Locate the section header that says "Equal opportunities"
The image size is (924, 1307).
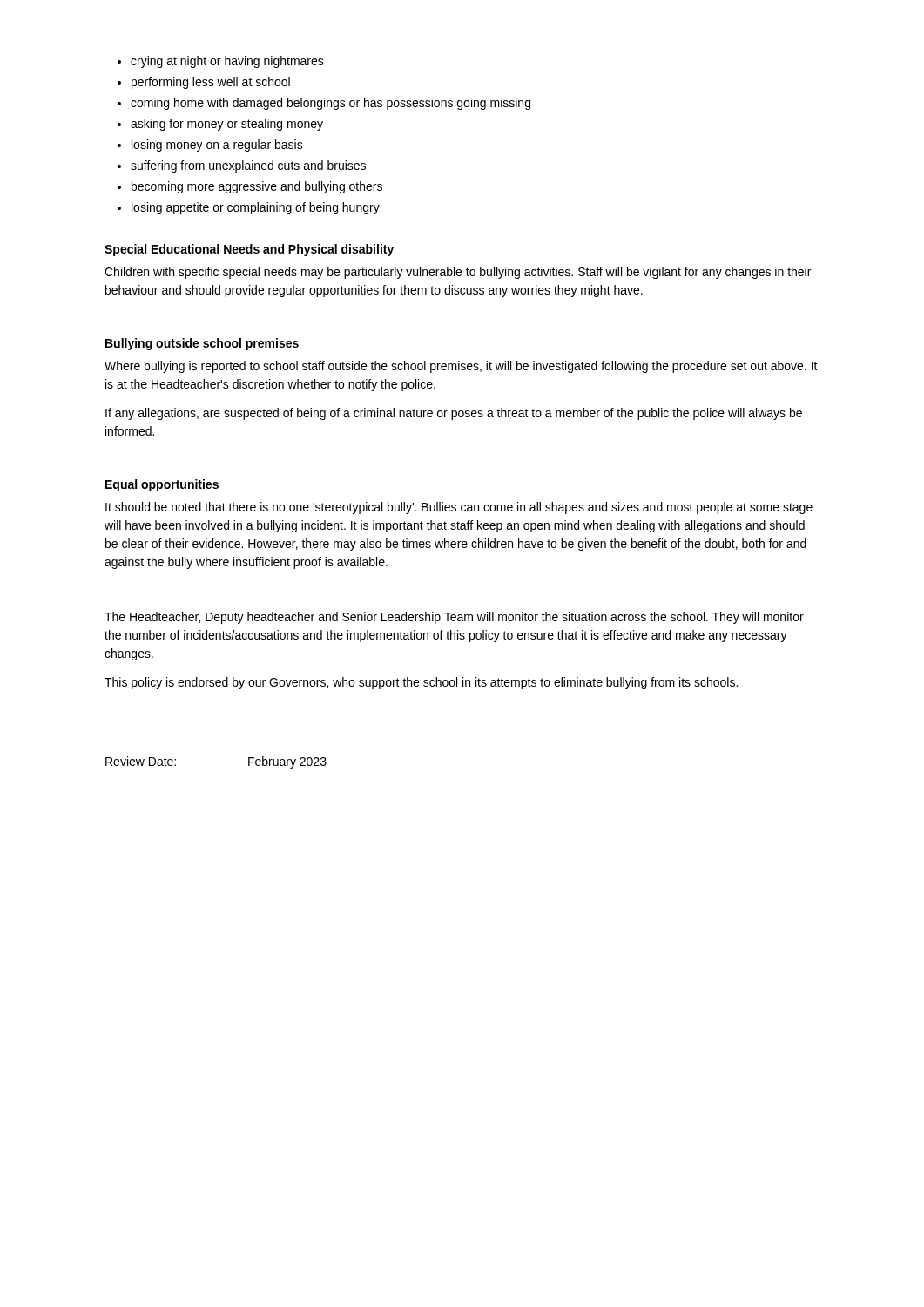click(x=162, y=484)
